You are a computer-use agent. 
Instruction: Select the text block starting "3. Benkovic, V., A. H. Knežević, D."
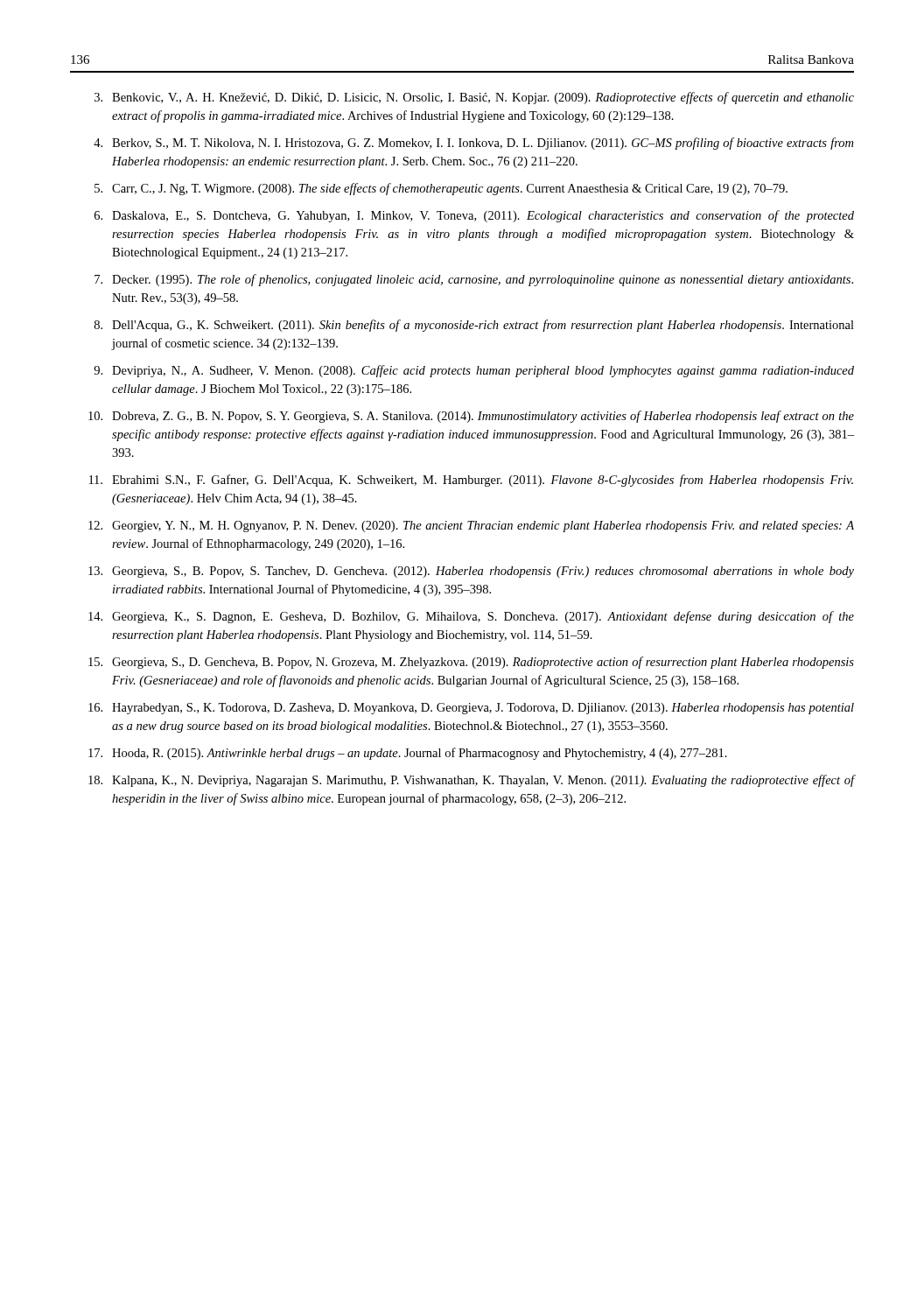coord(462,107)
